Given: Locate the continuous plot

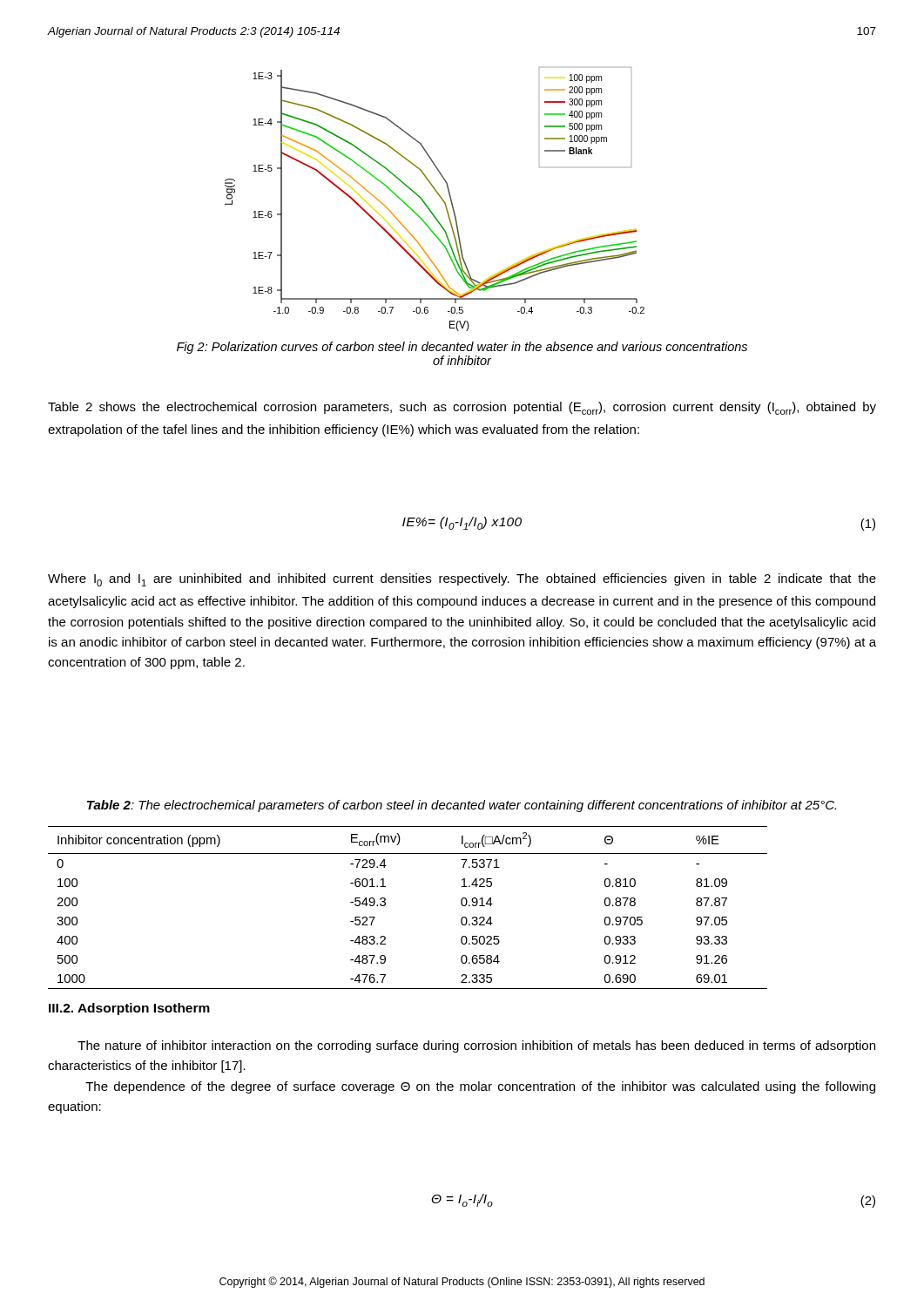Looking at the screenshot, I should (462, 194).
